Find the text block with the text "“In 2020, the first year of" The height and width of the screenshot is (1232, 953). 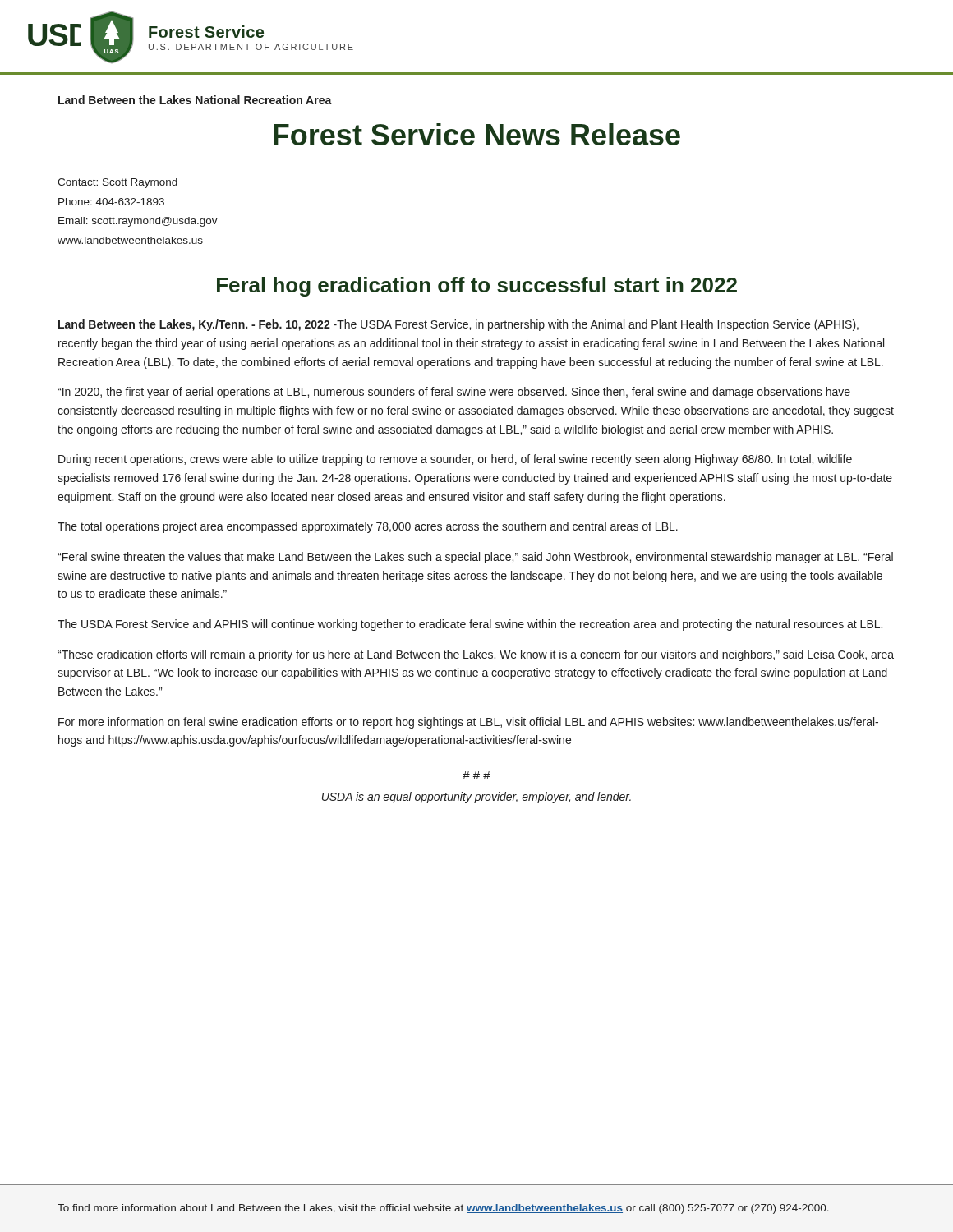coord(476,411)
